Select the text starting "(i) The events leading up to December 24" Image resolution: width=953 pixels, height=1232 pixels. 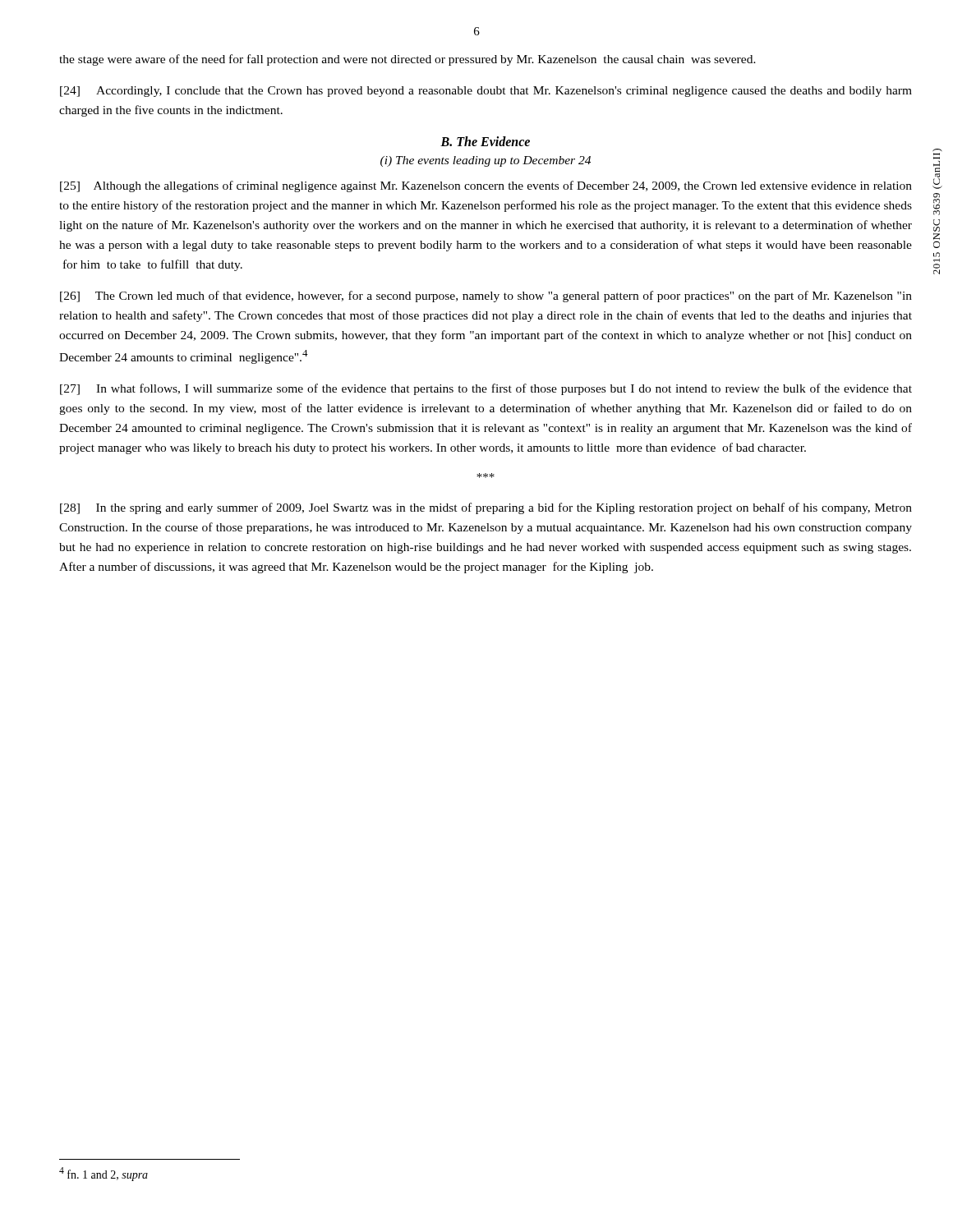pos(486,160)
